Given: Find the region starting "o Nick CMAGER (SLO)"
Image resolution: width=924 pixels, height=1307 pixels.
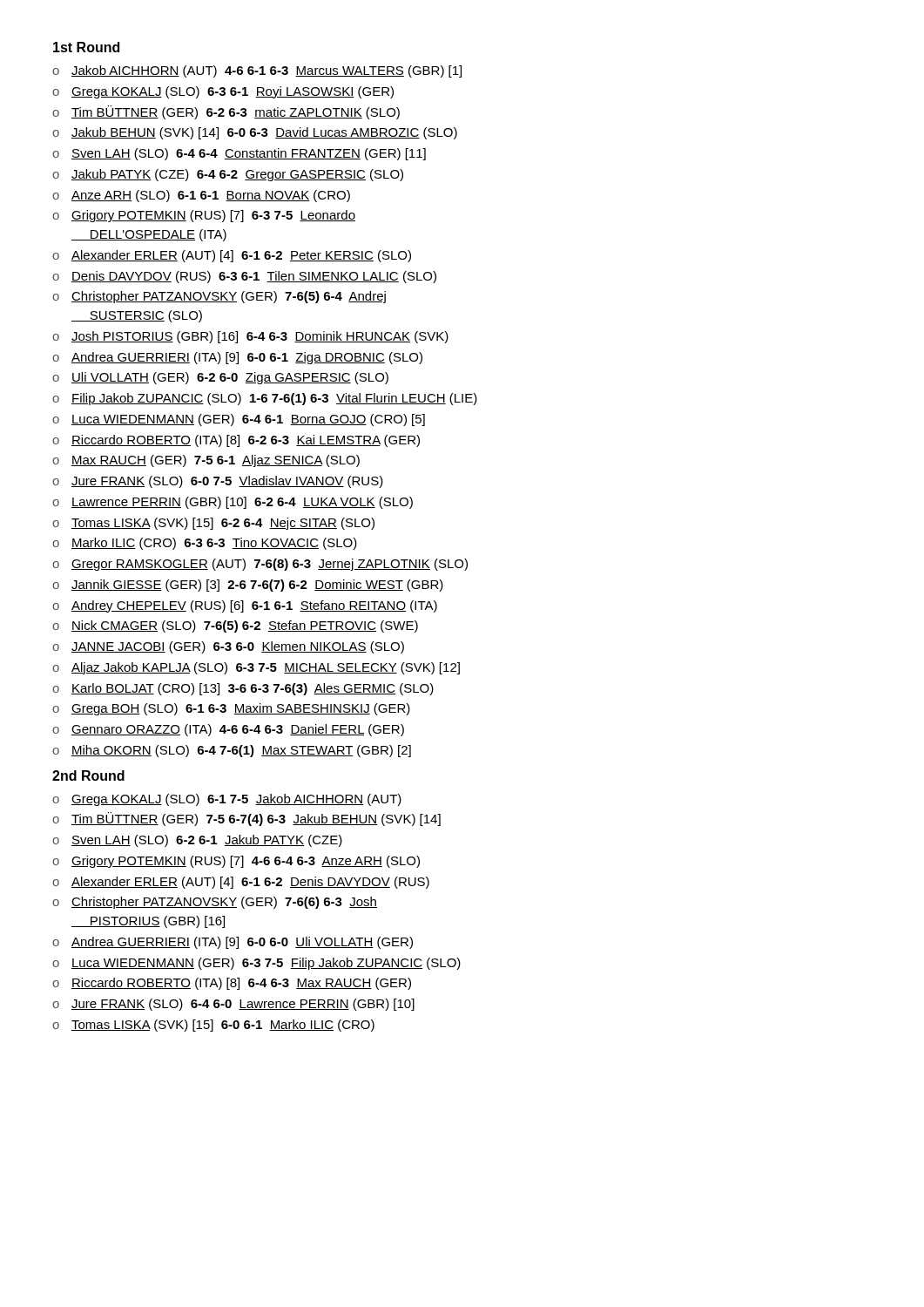Looking at the screenshot, I should (x=235, y=626).
